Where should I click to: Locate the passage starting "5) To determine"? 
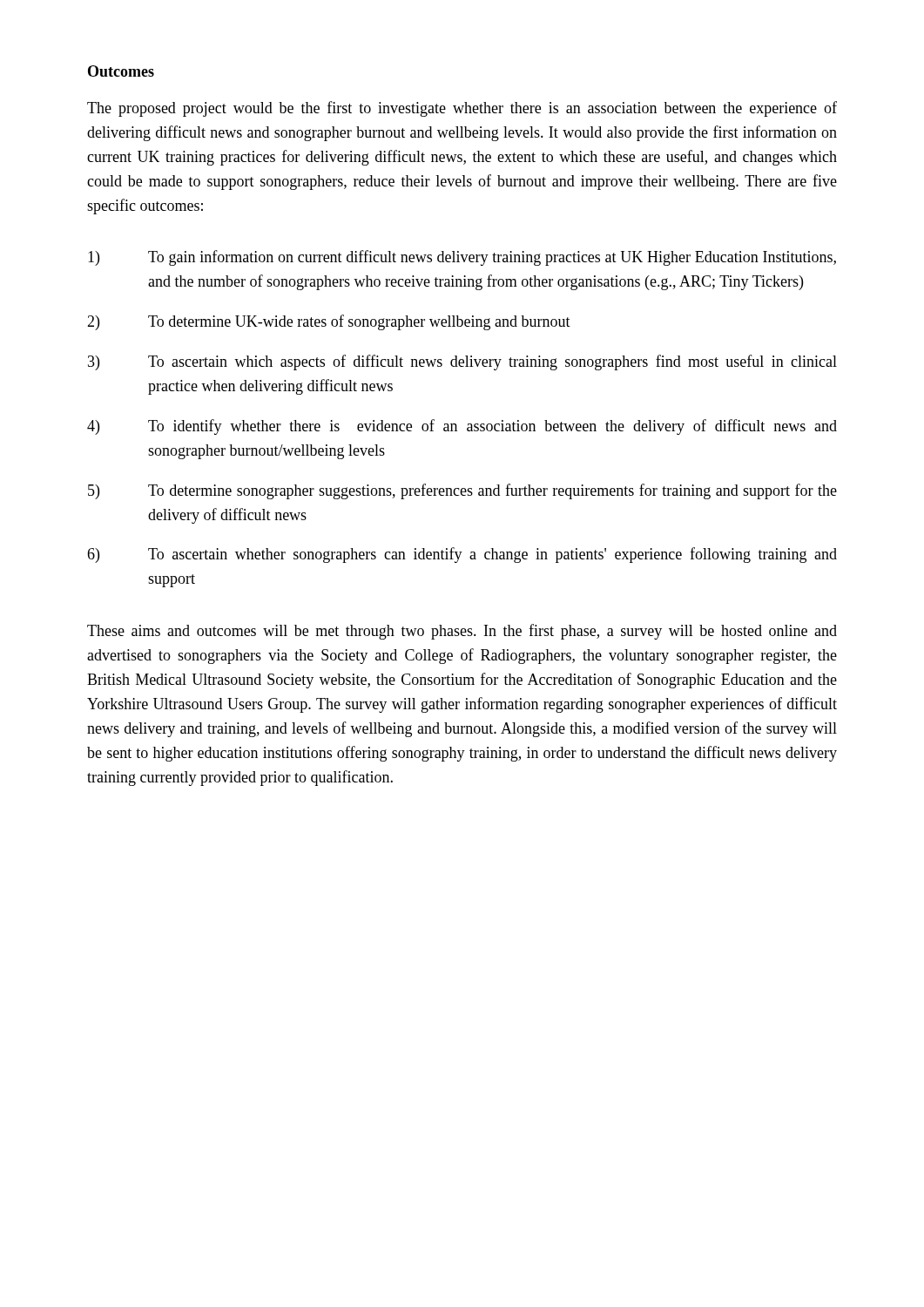[462, 503]
